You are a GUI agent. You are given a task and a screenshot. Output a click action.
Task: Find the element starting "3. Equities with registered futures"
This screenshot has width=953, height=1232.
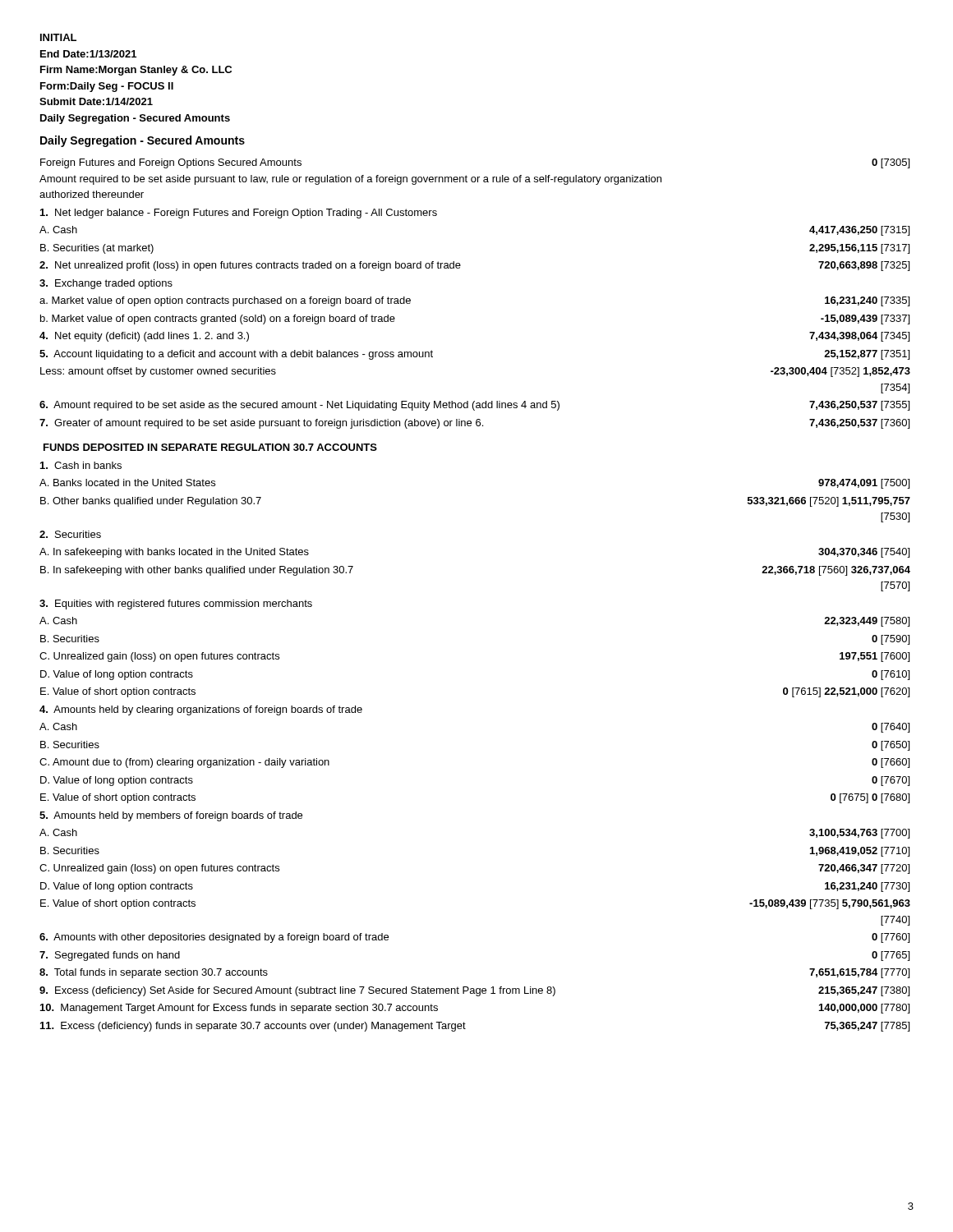pos(176,603)
